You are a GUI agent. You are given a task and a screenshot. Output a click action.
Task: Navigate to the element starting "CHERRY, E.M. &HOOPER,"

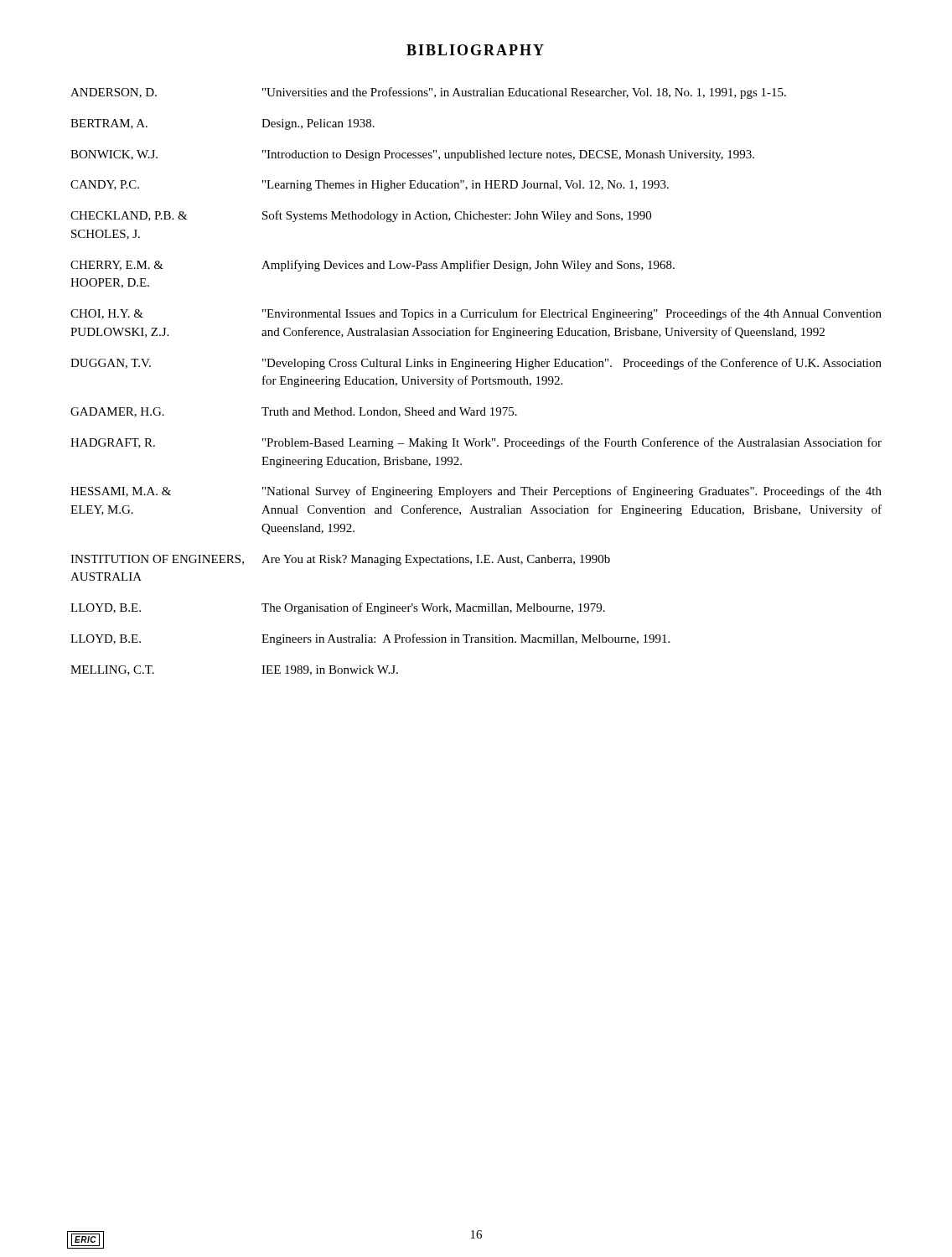click(476, 276)
